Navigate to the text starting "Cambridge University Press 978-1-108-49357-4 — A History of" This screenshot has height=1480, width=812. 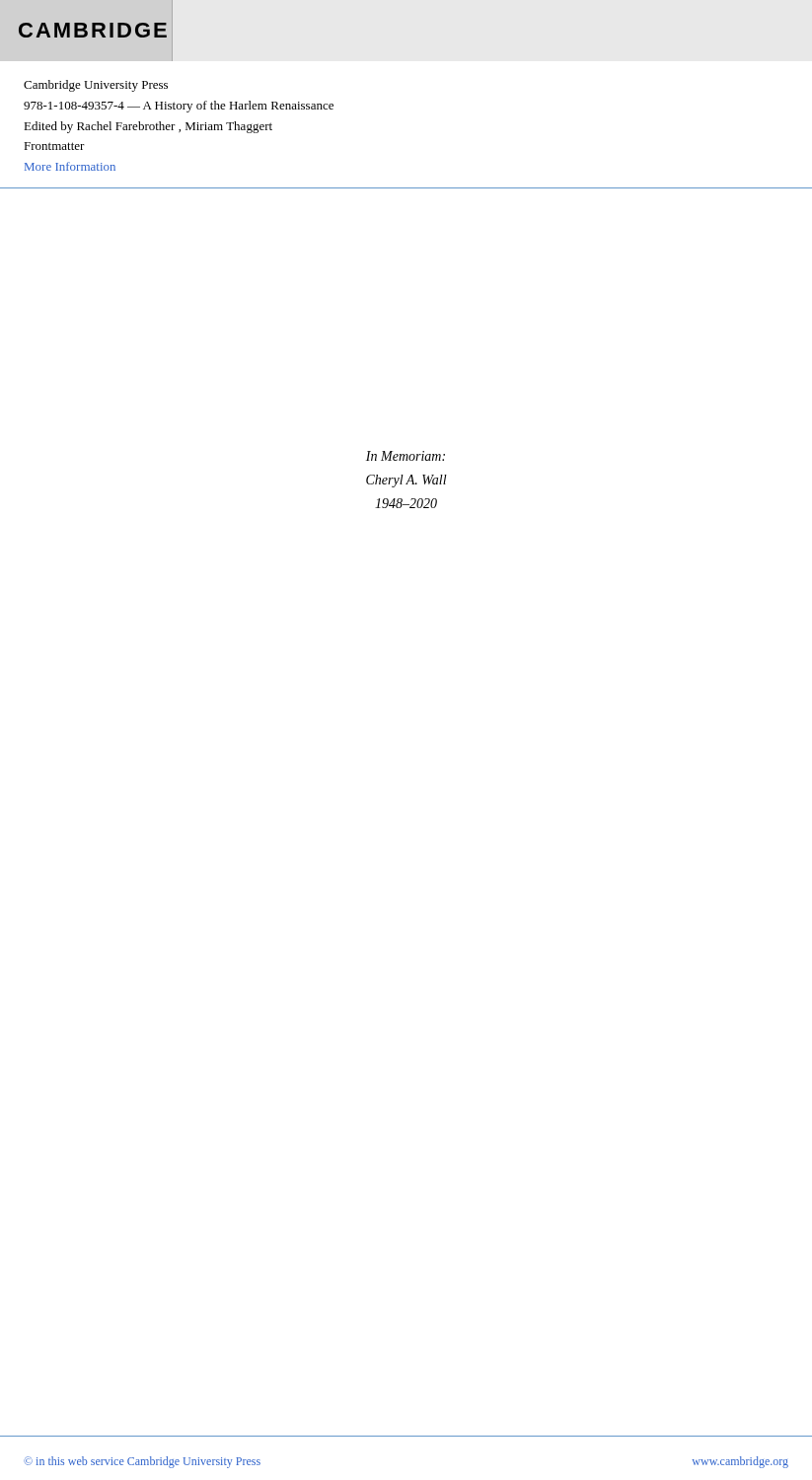[179, 125]
